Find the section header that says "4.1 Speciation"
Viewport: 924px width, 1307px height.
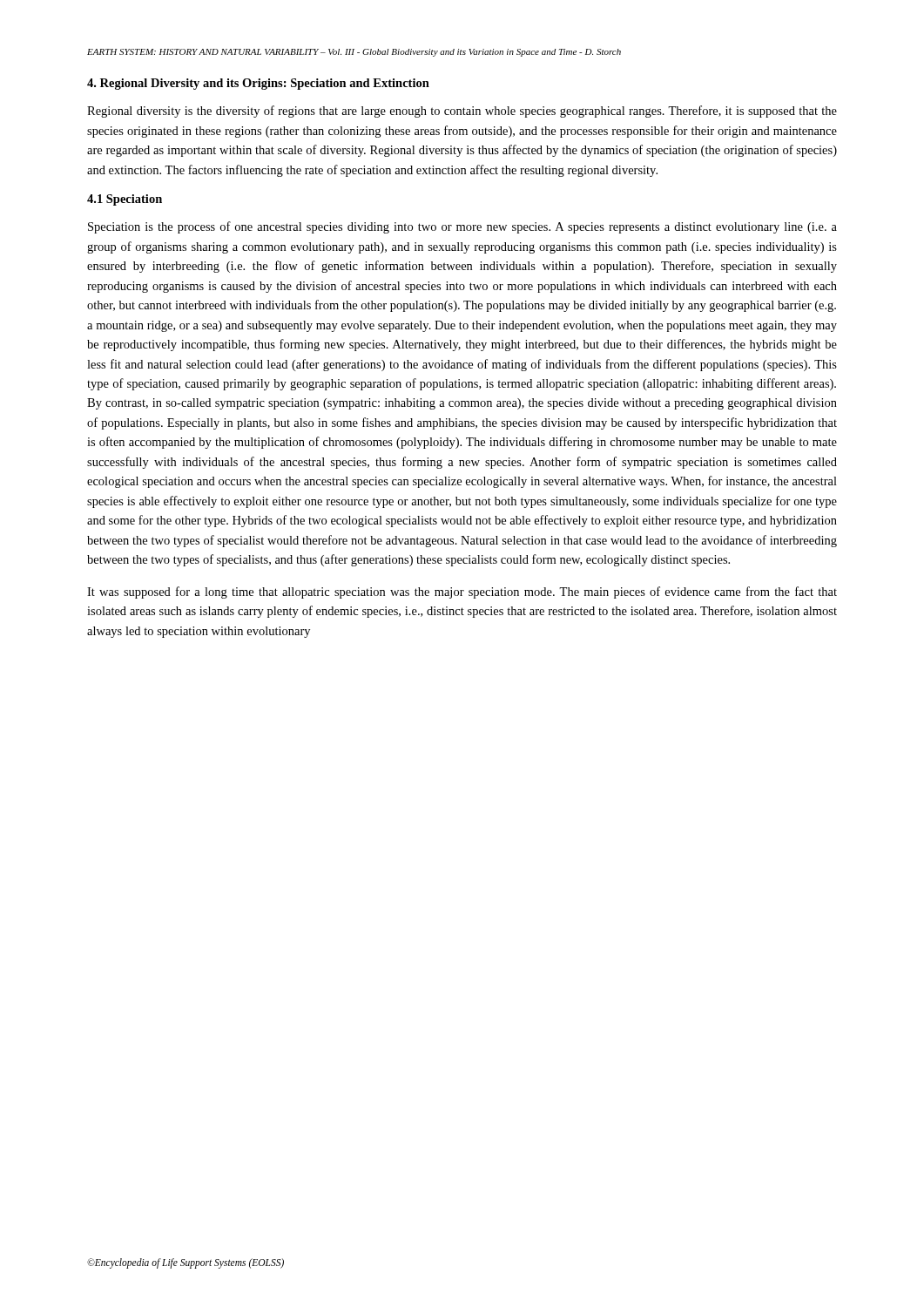point(125,199)
